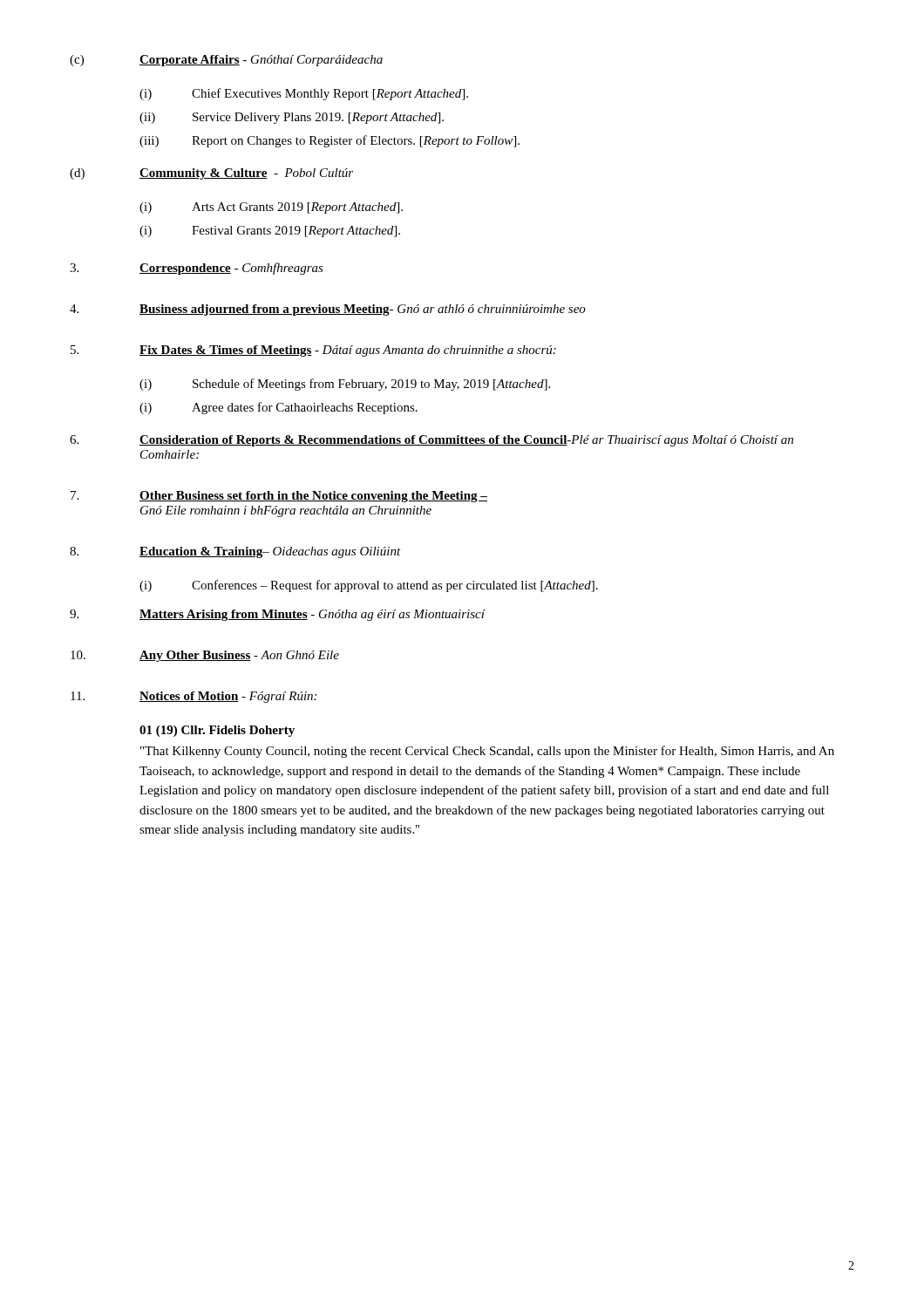Select the element starting "3. Correspondence - Comhfhreagras"
This screenshot has height=1308, width=924.
197,269
